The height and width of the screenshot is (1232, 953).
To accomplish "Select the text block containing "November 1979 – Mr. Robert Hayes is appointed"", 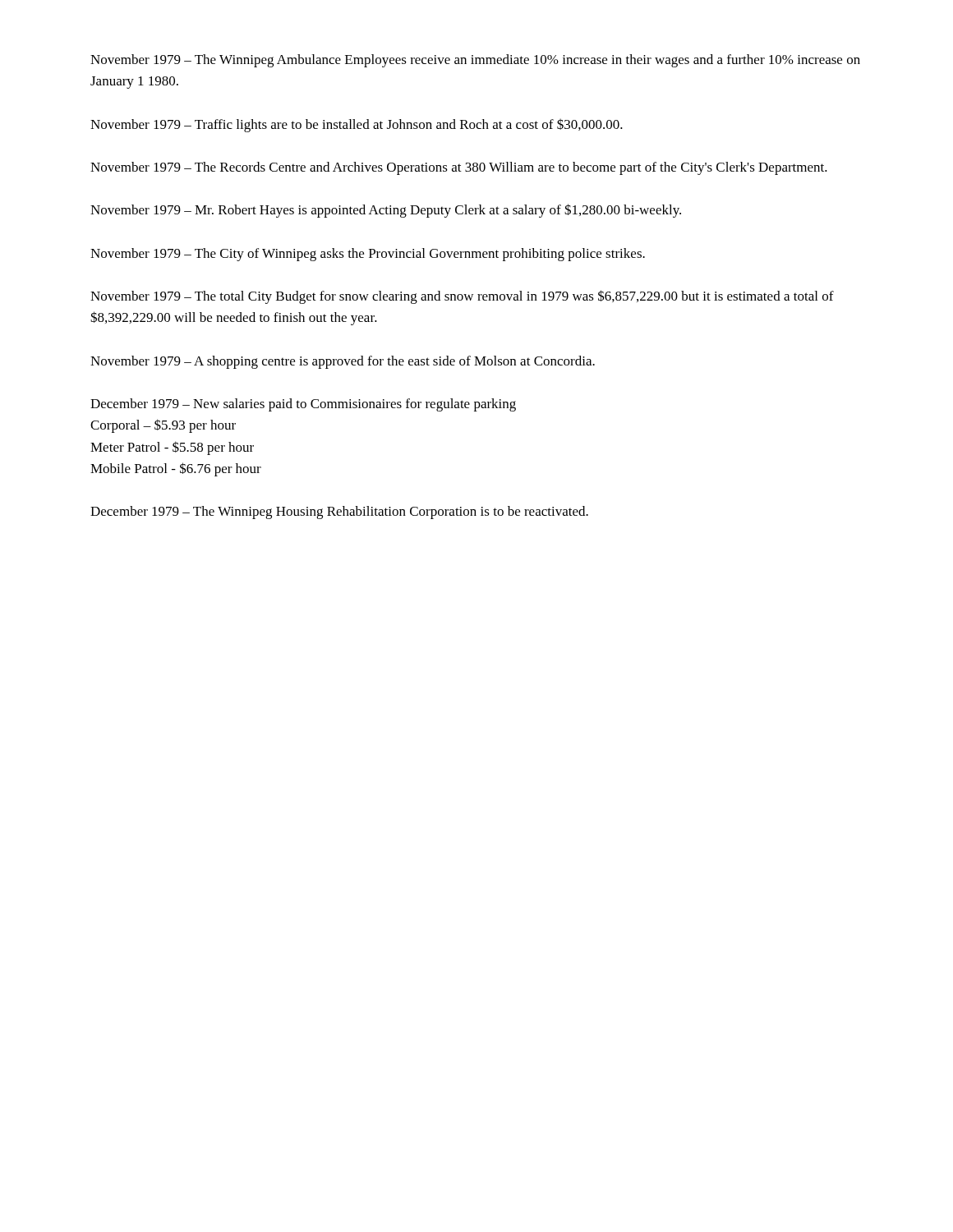I will [386, 210].
